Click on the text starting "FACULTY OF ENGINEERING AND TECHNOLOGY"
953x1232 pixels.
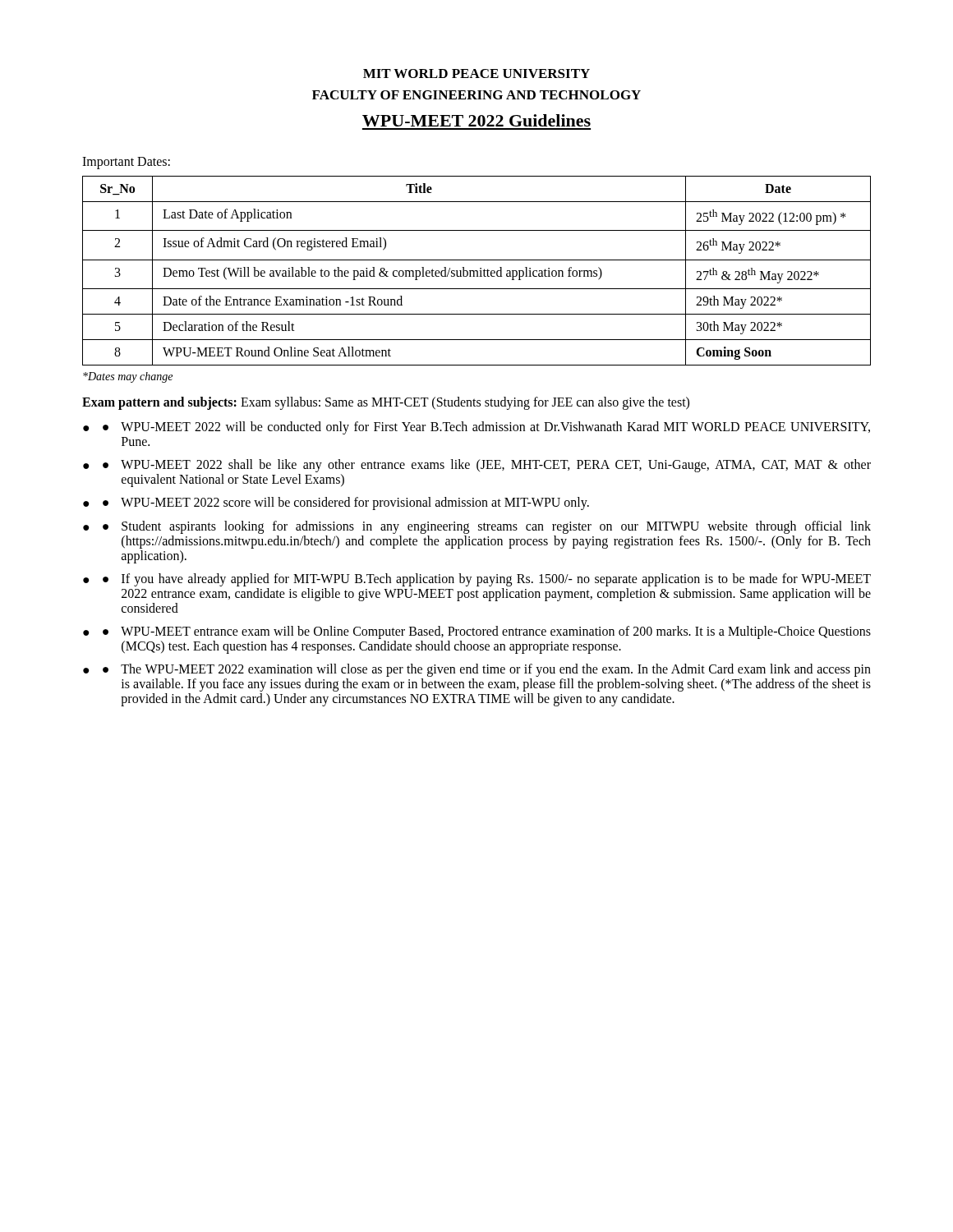pos(476,95)
